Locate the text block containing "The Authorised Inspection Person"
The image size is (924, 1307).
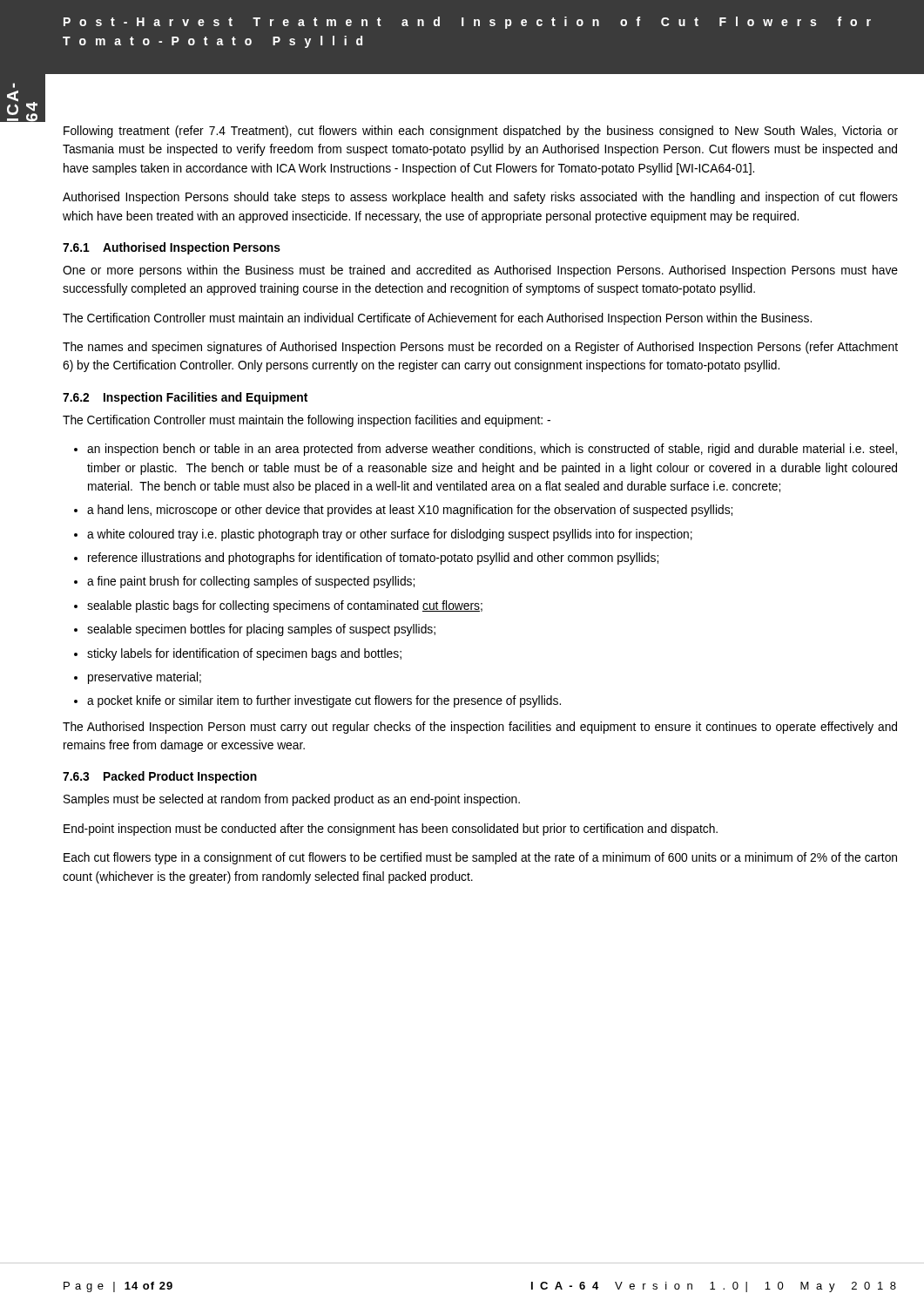pyautogui.click(x=480, y=736)
